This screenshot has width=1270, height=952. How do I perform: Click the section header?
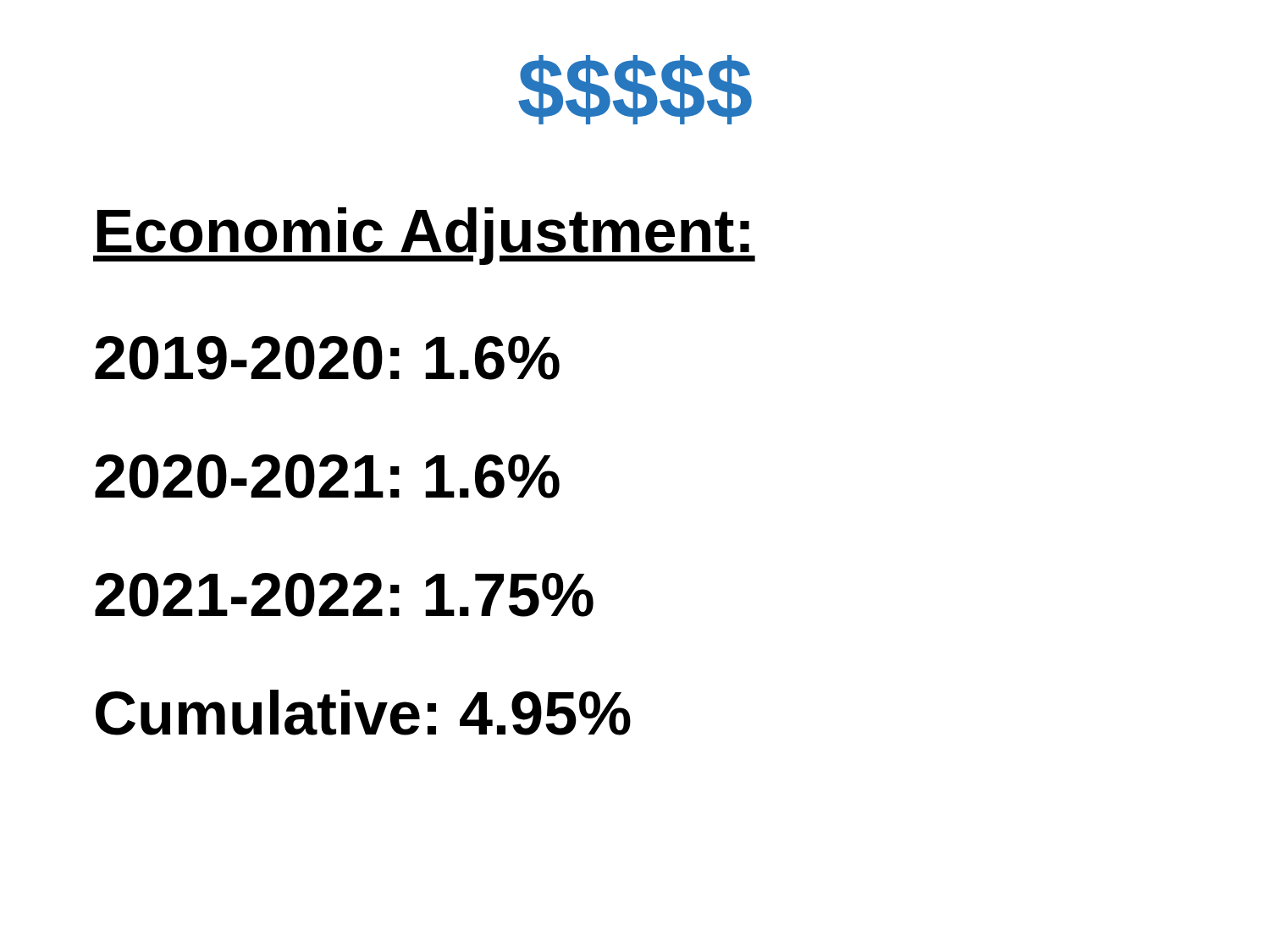pyautogui.click(x=424, y=231)
